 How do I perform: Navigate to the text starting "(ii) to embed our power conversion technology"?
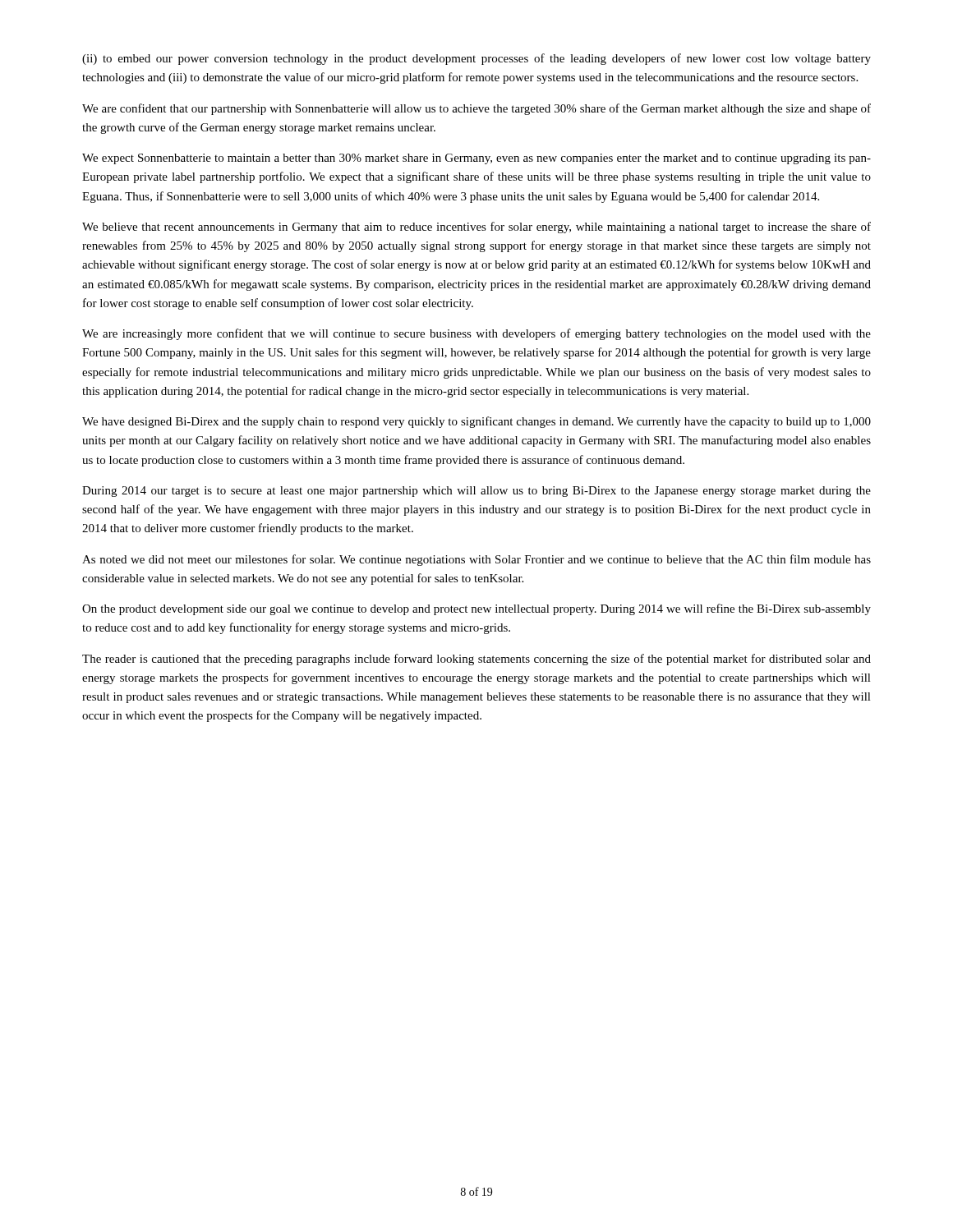tap(476, 68)
